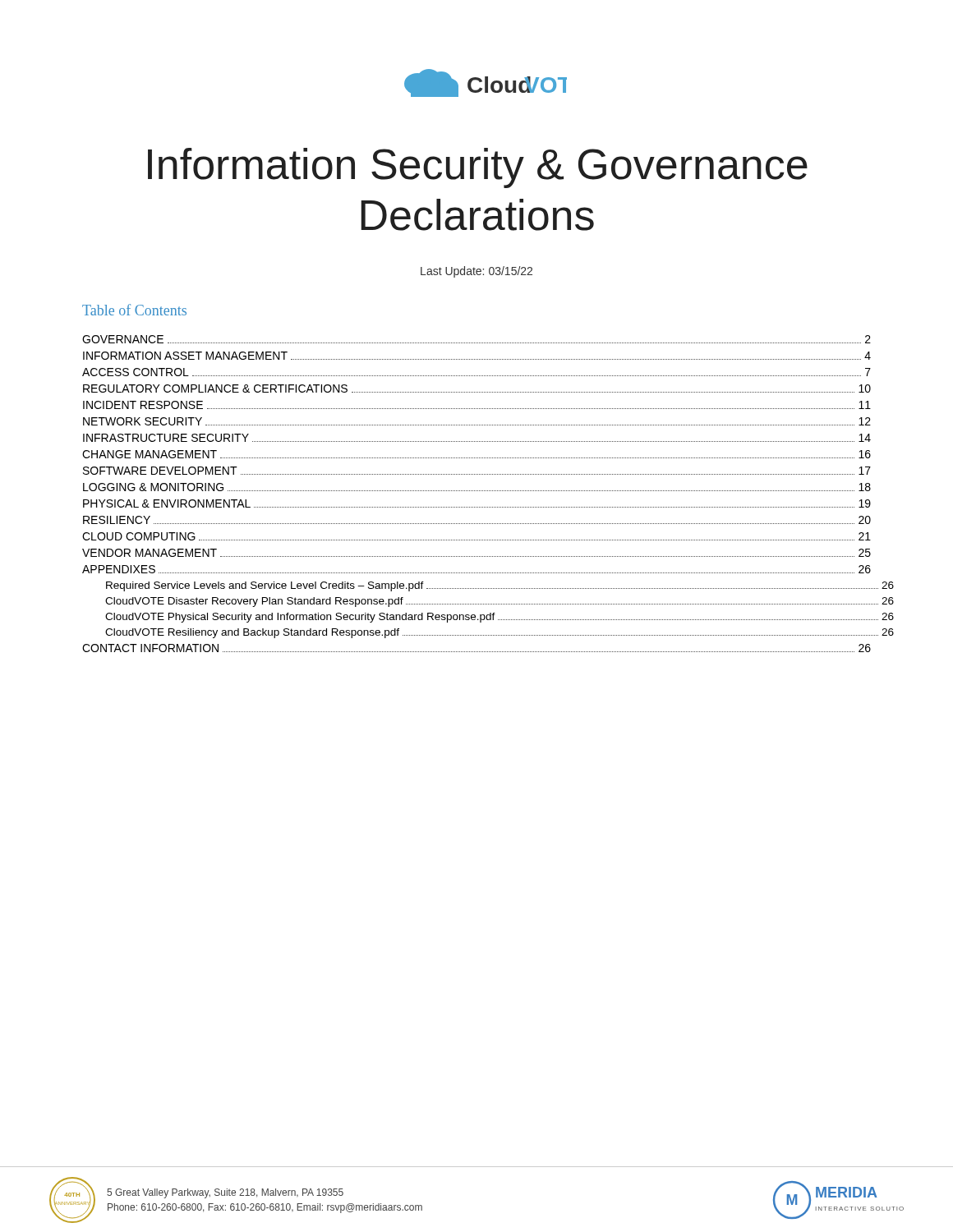Select the text block starting "INFRASTRUCTURE SECURITY 14"
Viewport: 953px width, 1232px height.
[476, 438]
